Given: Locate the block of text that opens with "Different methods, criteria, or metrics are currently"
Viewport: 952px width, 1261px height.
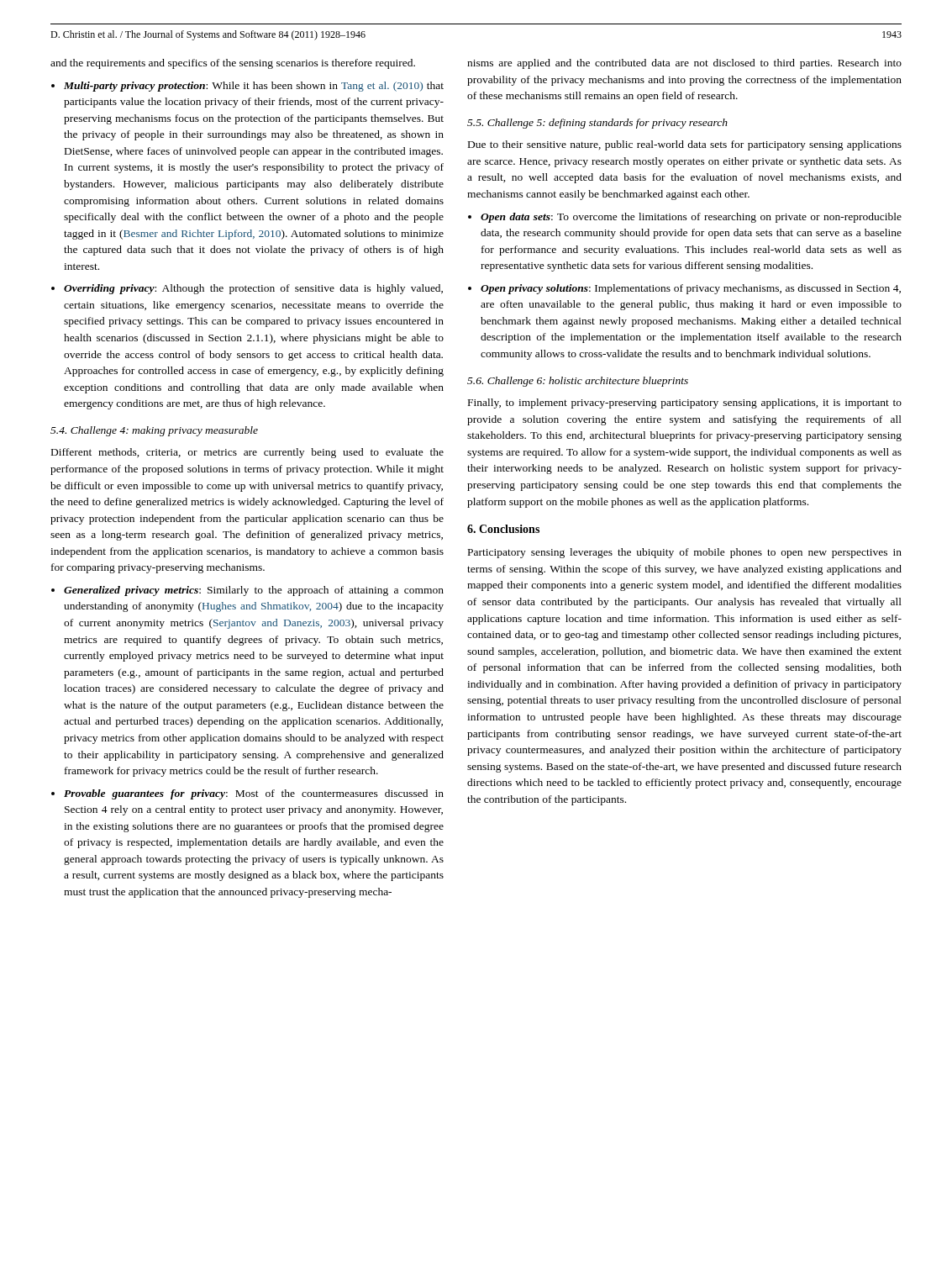Looking at the screenshot, I should pos(247,510).
